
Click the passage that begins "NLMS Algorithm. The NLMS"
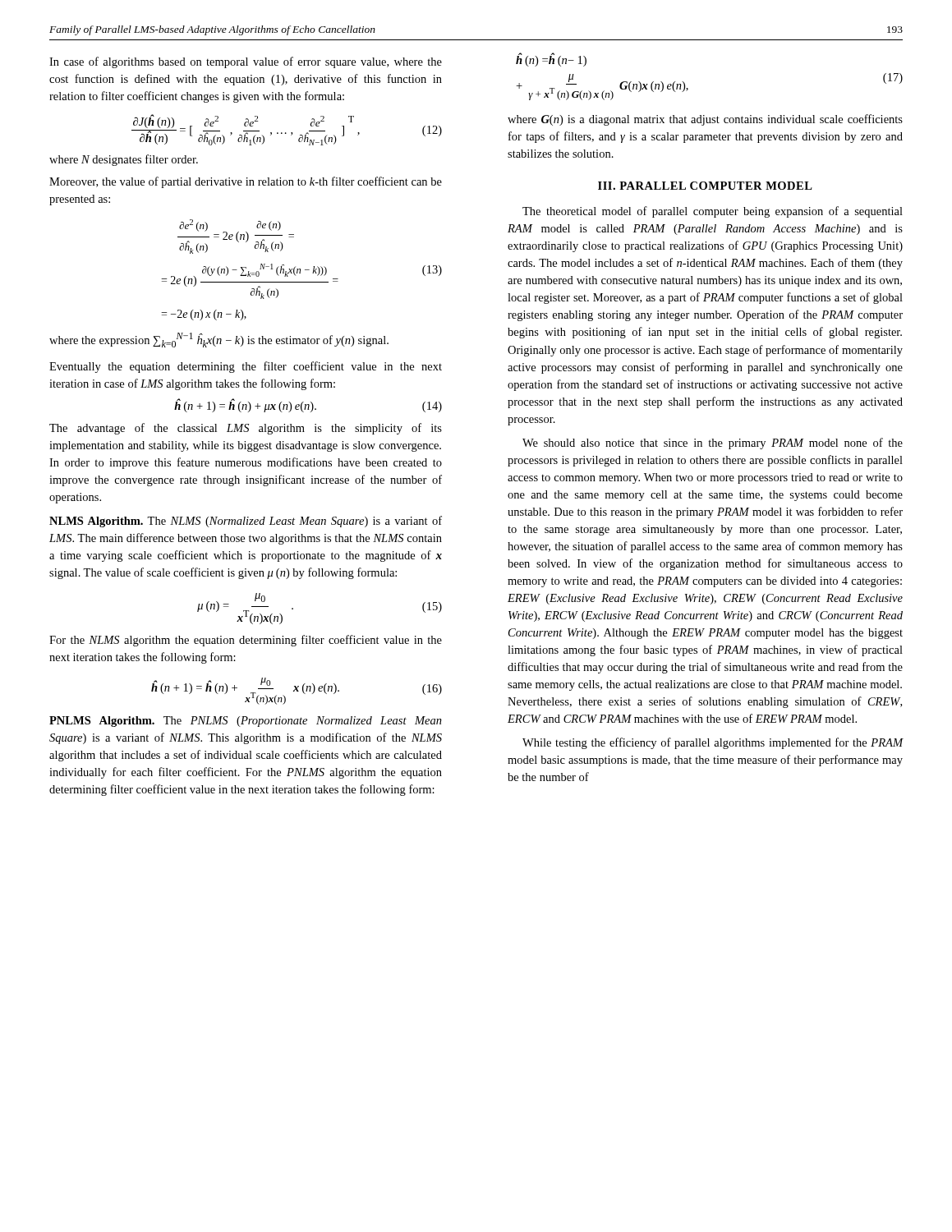point(246,547)
